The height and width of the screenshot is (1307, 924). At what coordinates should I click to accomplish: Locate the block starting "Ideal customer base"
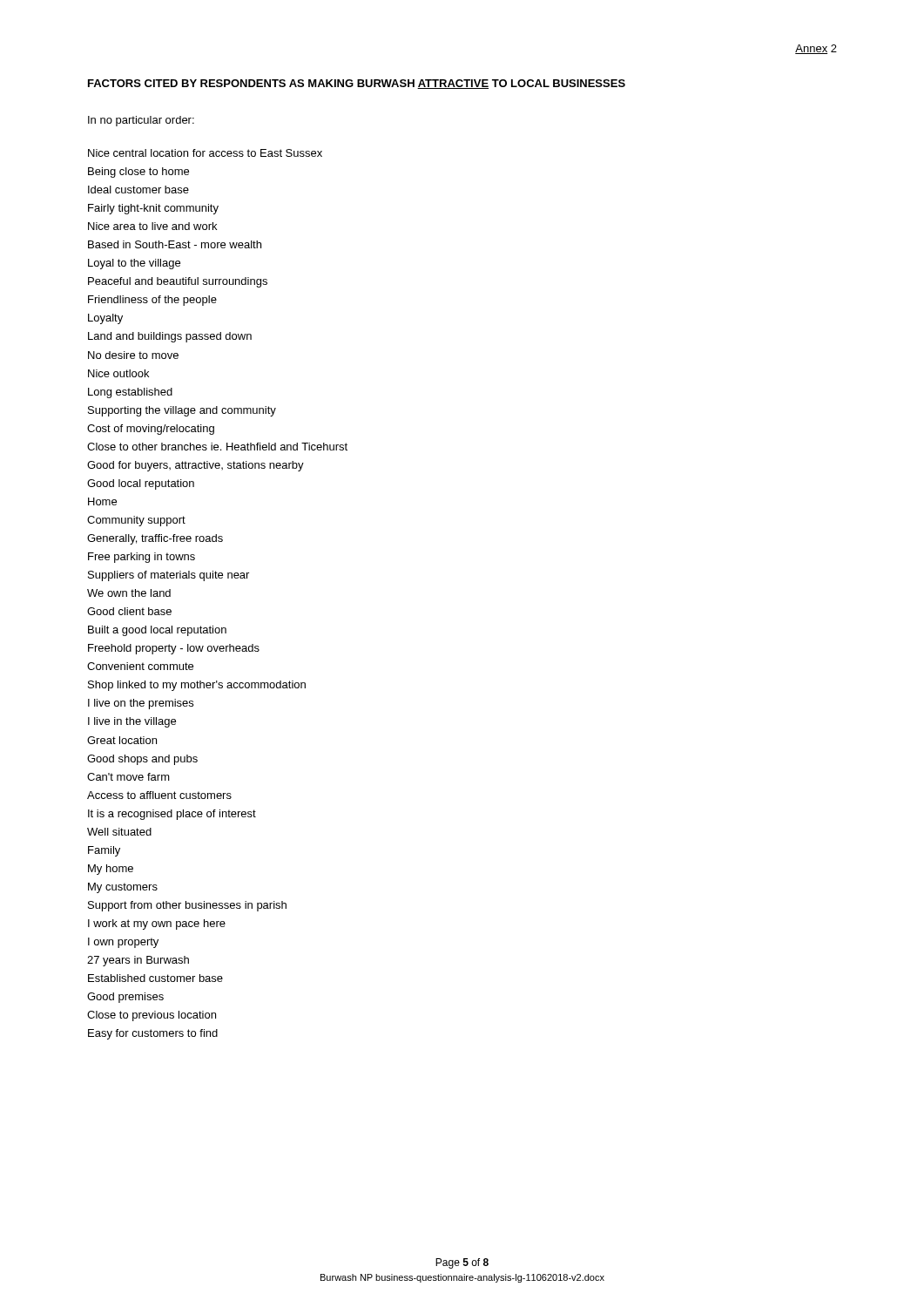pos(138,190)
